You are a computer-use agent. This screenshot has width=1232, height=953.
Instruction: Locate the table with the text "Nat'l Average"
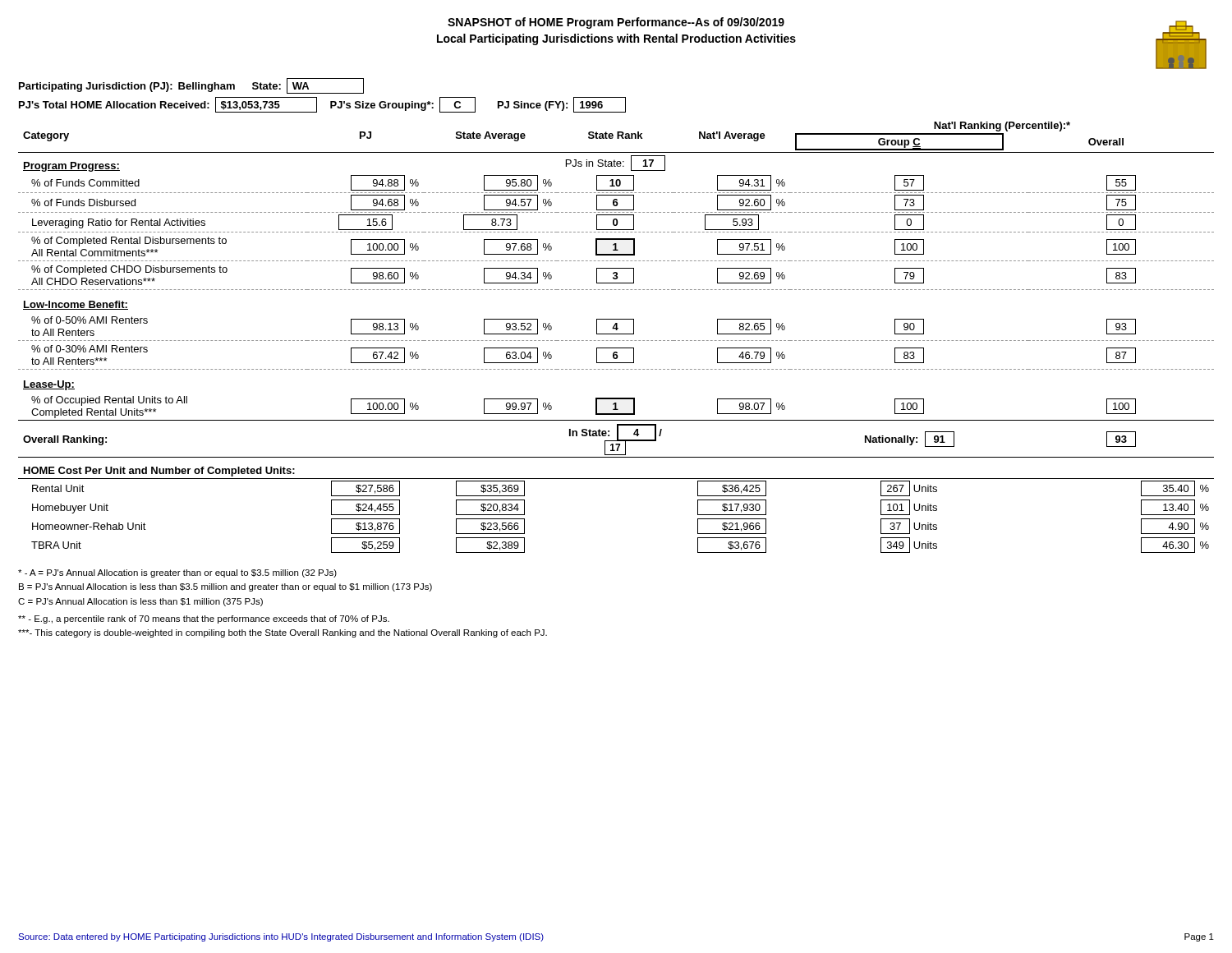616,336
